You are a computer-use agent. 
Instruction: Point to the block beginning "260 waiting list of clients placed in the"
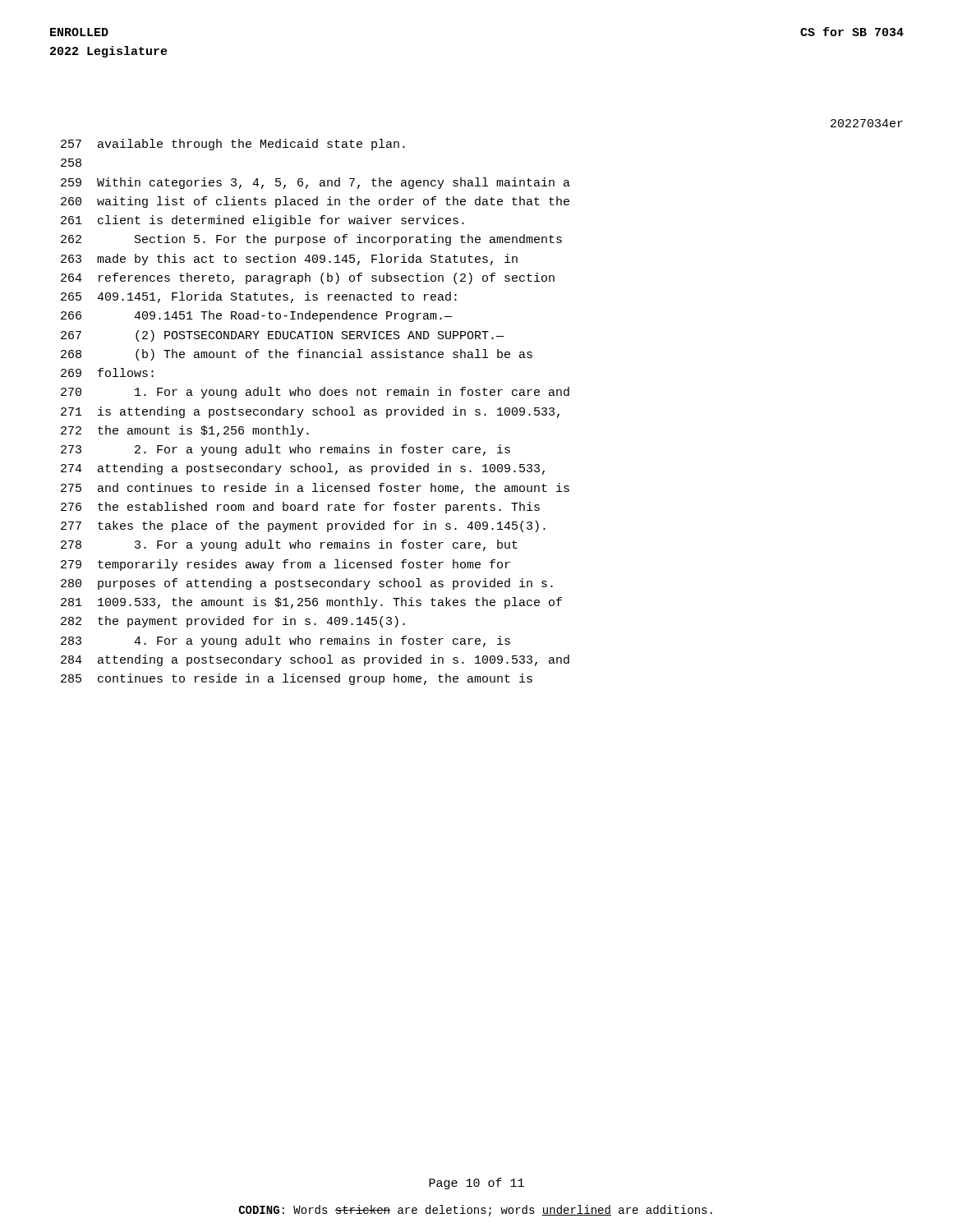(476, 202)
